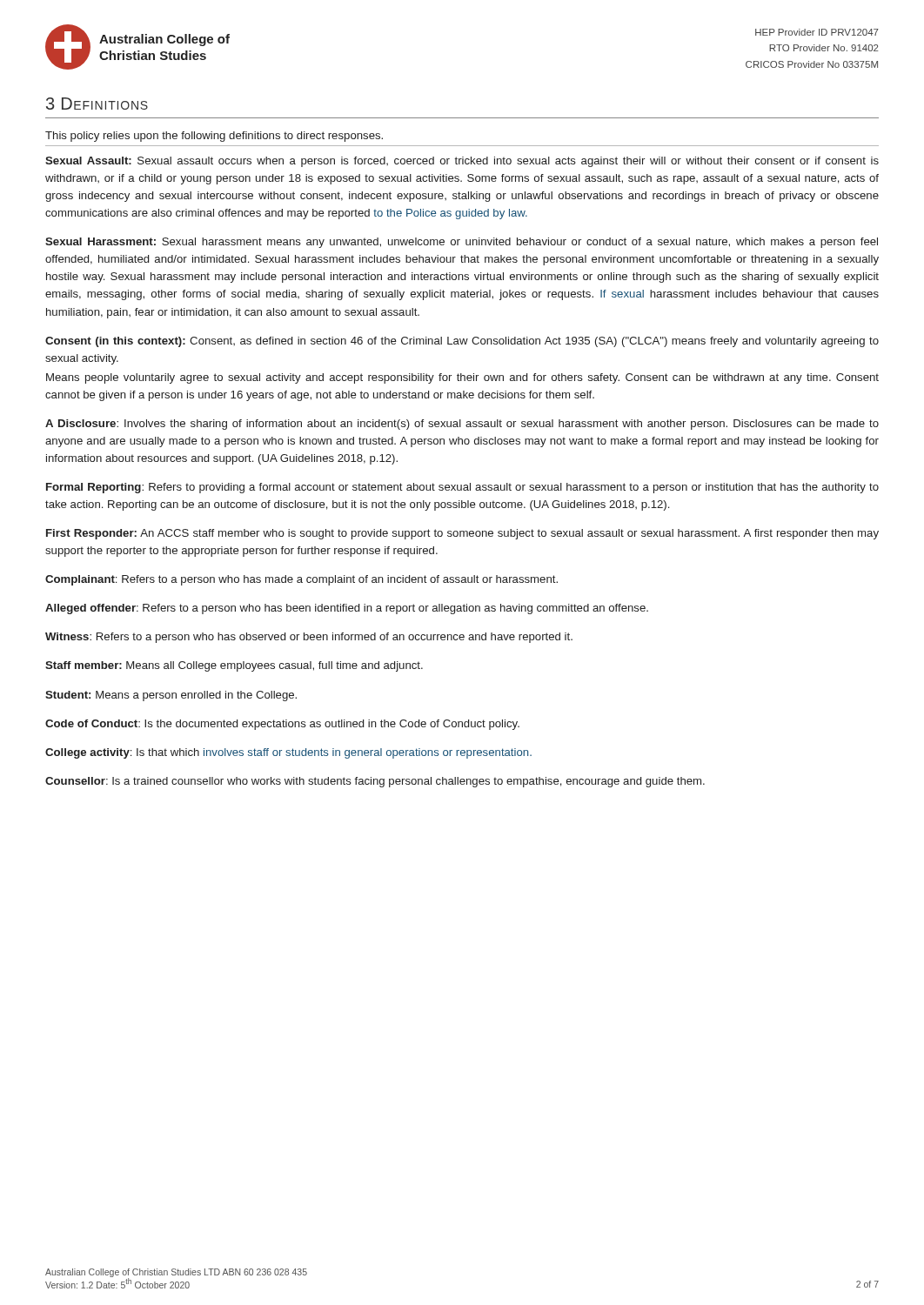Click on the text block that reads "College activity: Is"
Screen dimensions: 1305x924
462,752
